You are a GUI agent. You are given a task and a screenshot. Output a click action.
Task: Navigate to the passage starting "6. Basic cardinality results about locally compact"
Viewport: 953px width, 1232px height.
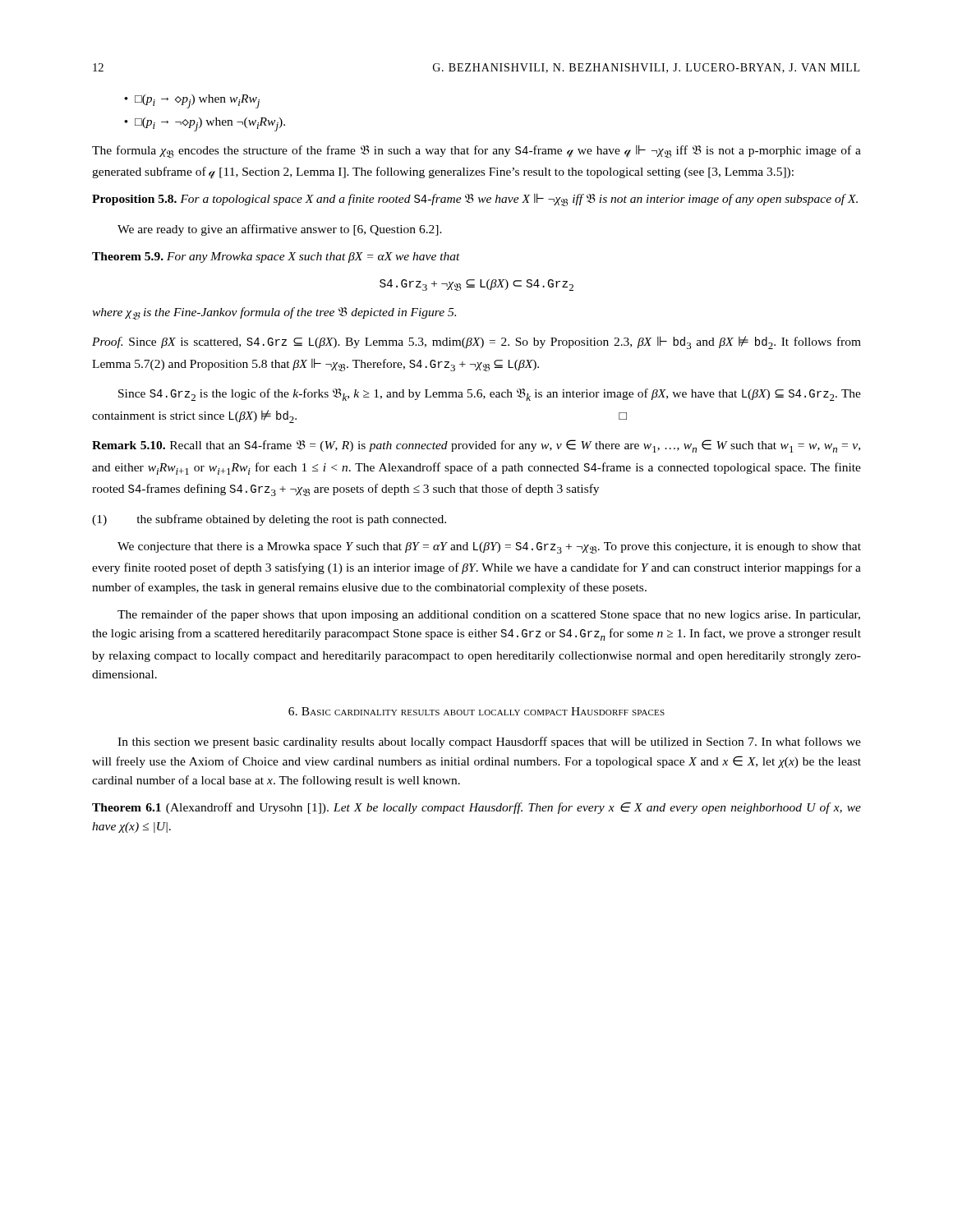click(x=476, y=711)
